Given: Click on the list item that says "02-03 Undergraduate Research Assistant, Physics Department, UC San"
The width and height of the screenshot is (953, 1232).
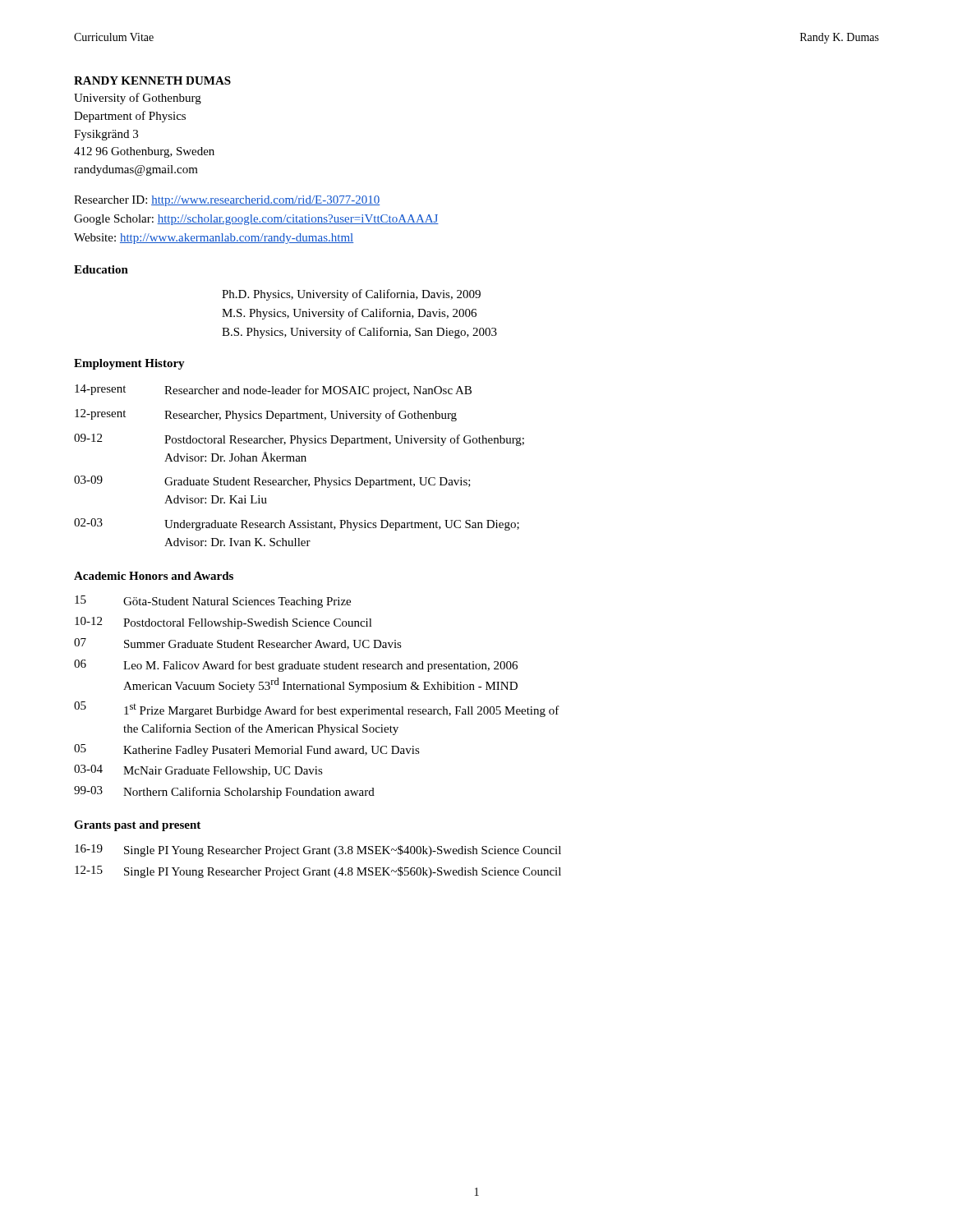Looking at the screenshot, I should [x=476, y=533].
